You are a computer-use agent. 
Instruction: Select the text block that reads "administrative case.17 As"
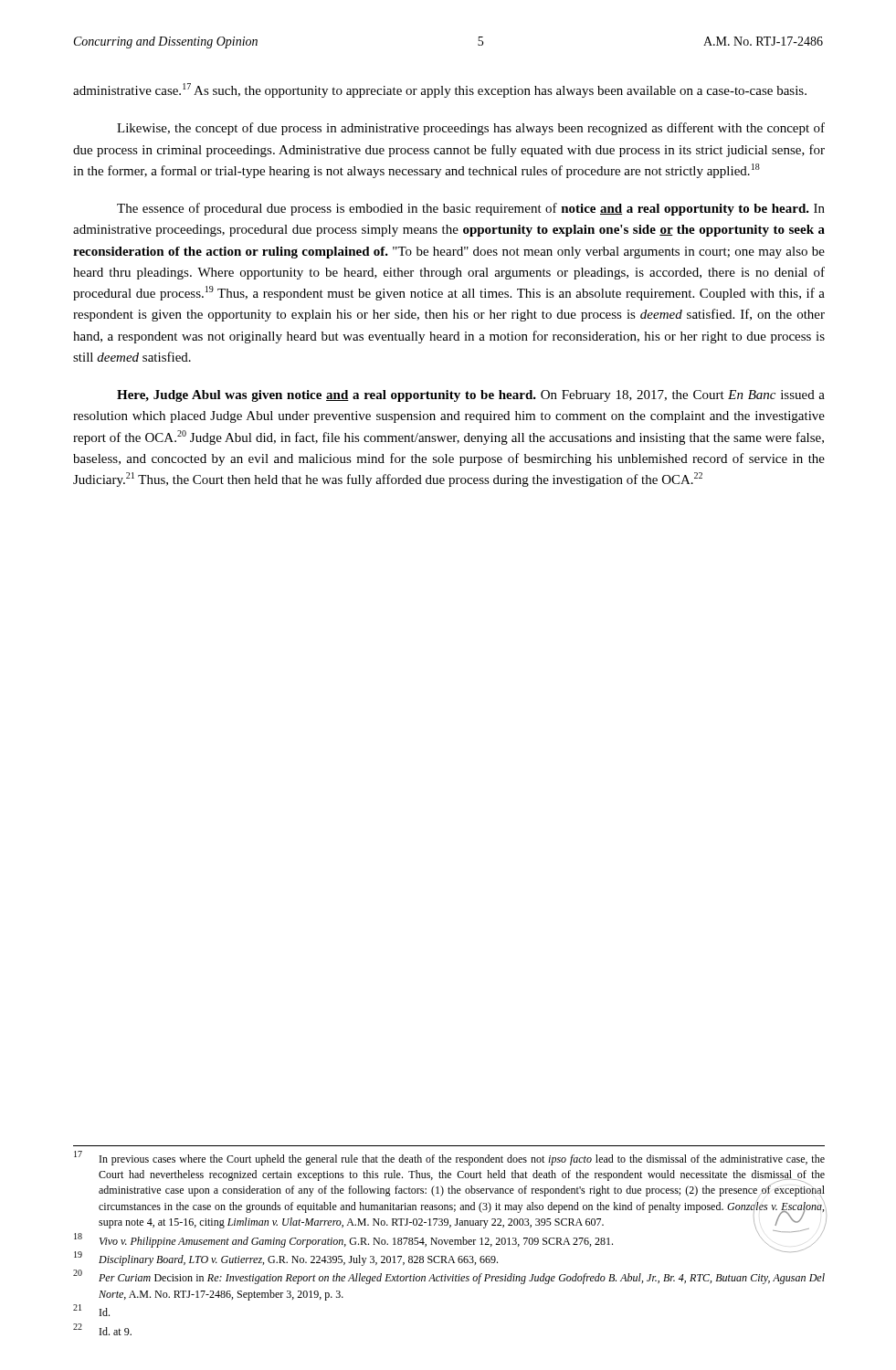pyautogui.click(x=440, y=89)
